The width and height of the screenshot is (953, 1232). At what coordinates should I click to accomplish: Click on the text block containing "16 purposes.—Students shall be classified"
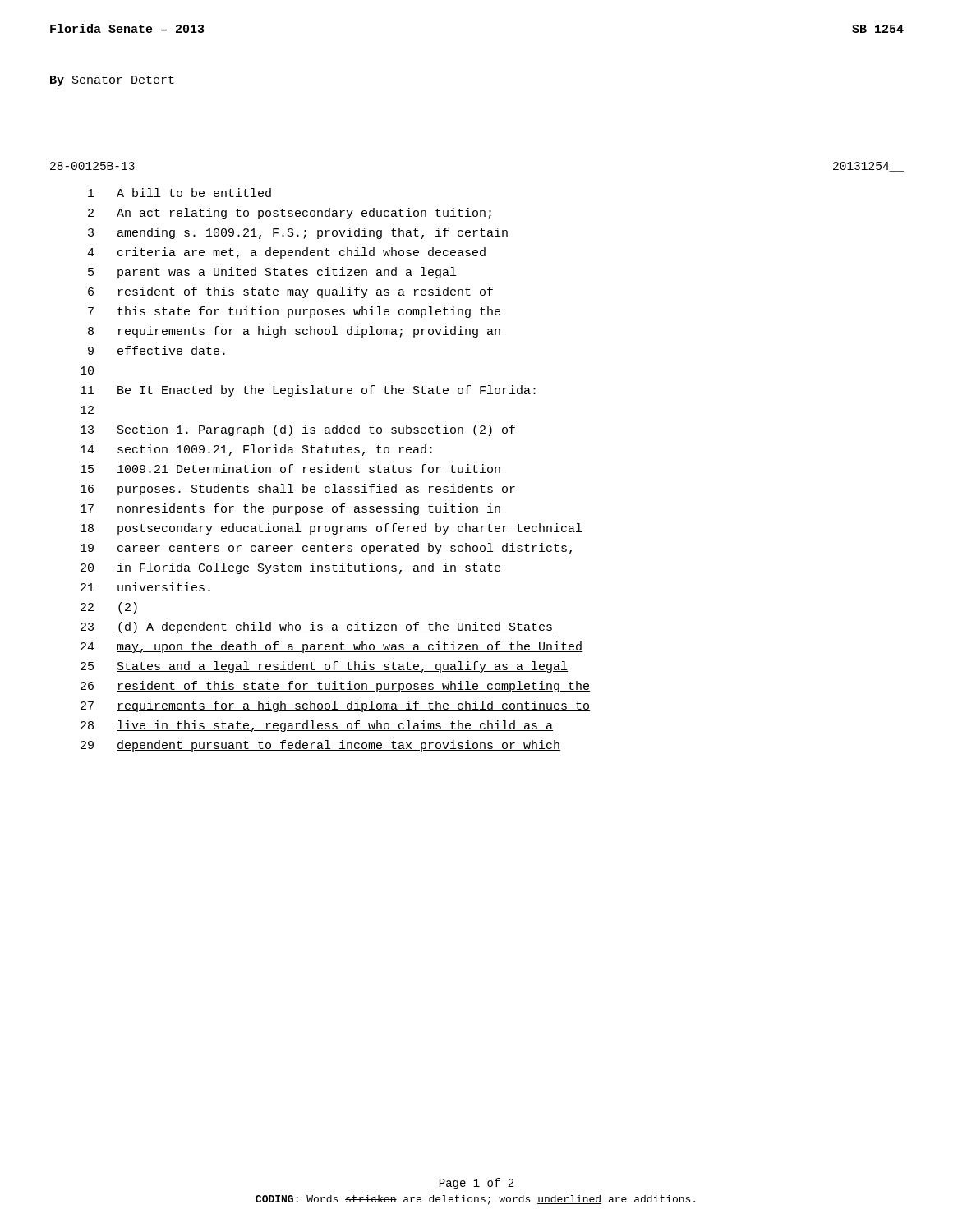[x=283, y=490]
